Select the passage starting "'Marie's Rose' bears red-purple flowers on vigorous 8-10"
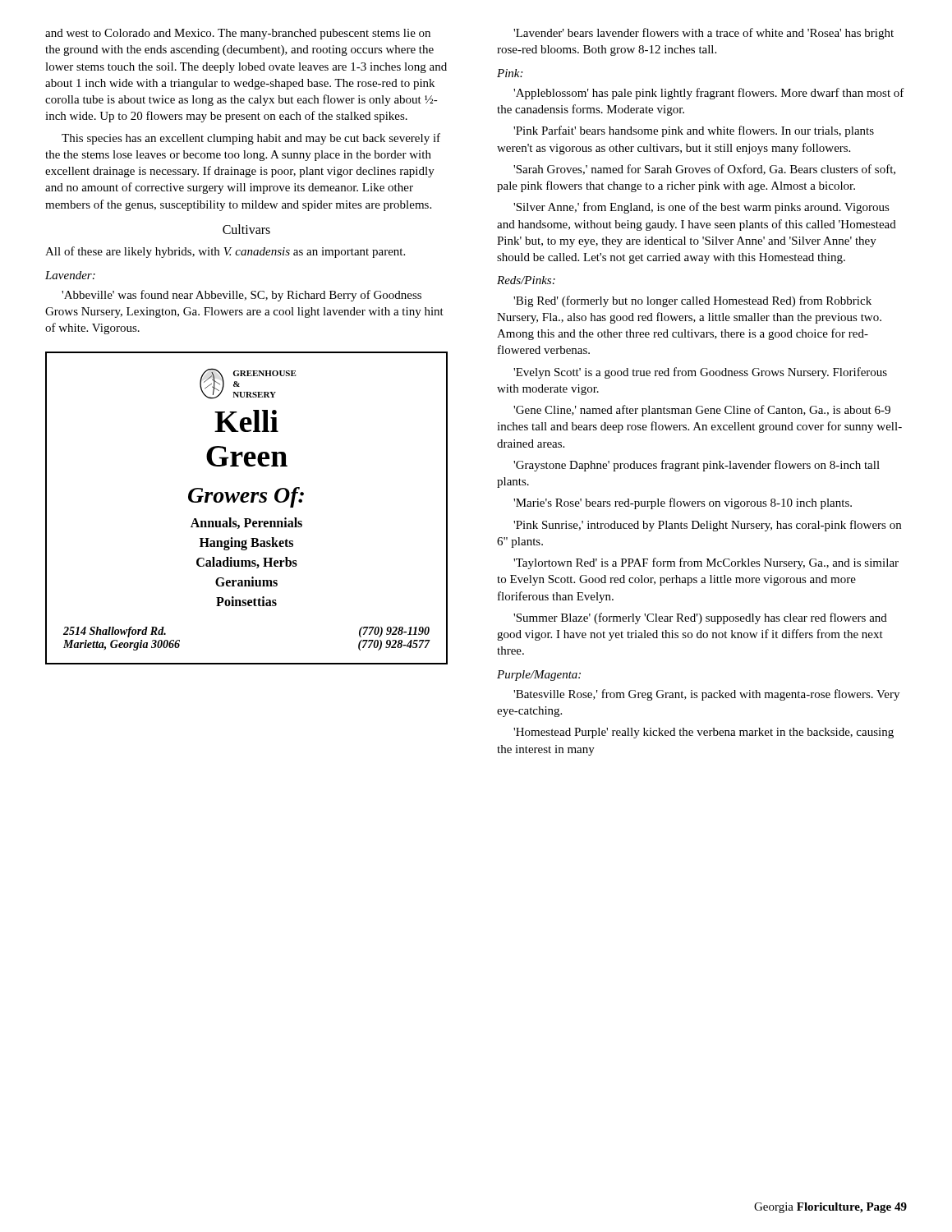 (702, 503)
